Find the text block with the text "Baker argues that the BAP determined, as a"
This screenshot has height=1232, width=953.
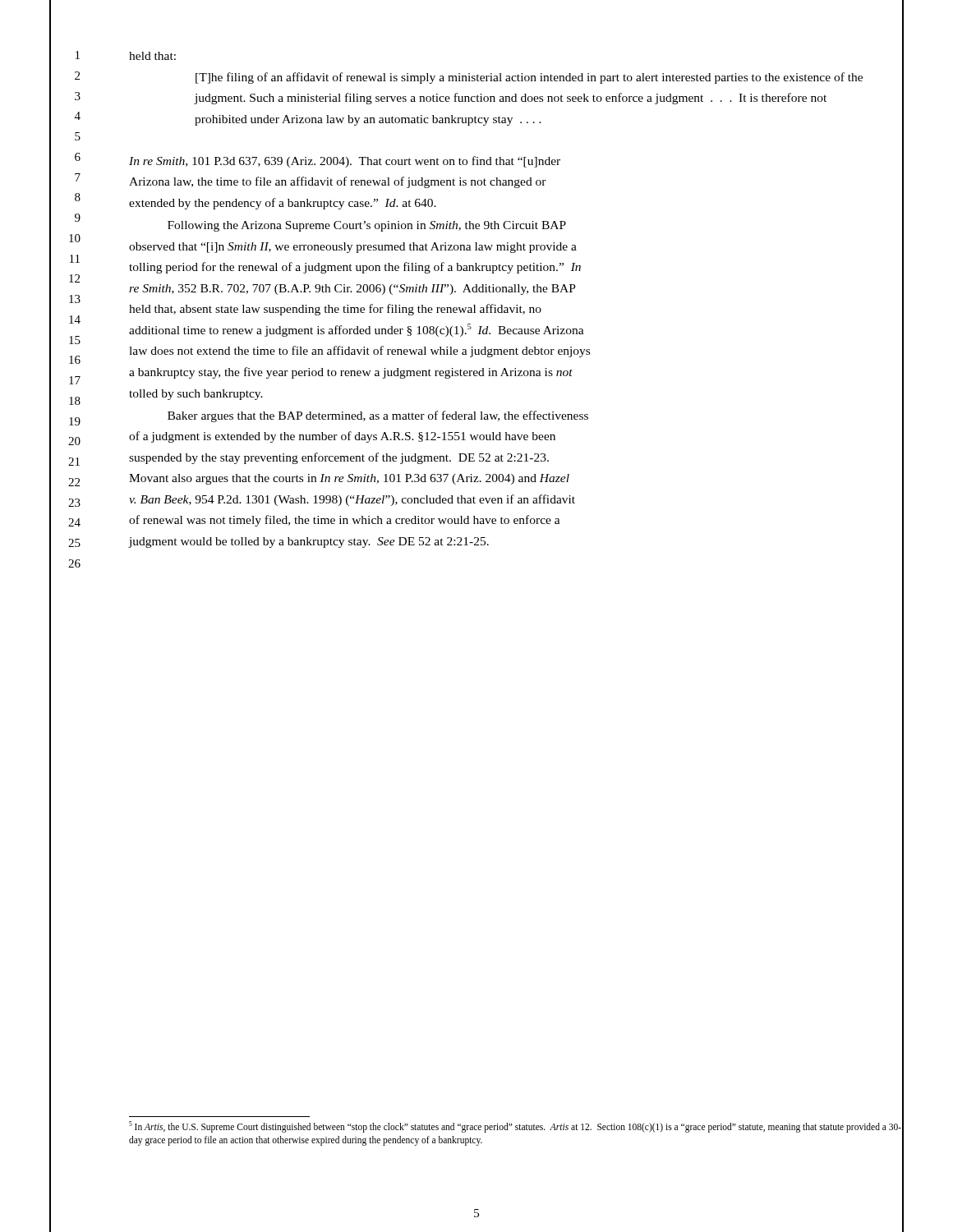tap(359, 415)
